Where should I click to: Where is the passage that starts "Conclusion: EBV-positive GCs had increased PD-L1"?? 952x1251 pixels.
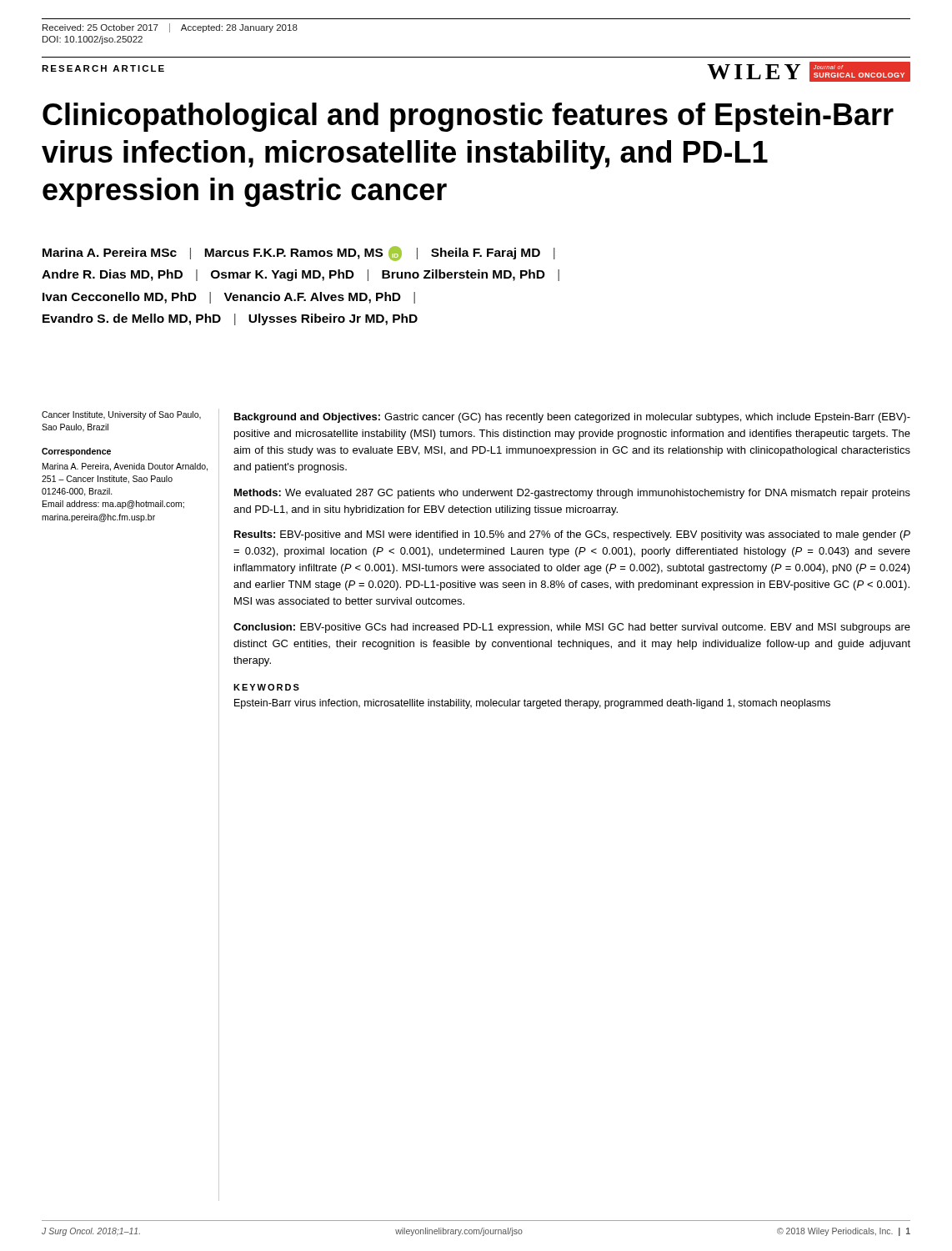point(572,643)
